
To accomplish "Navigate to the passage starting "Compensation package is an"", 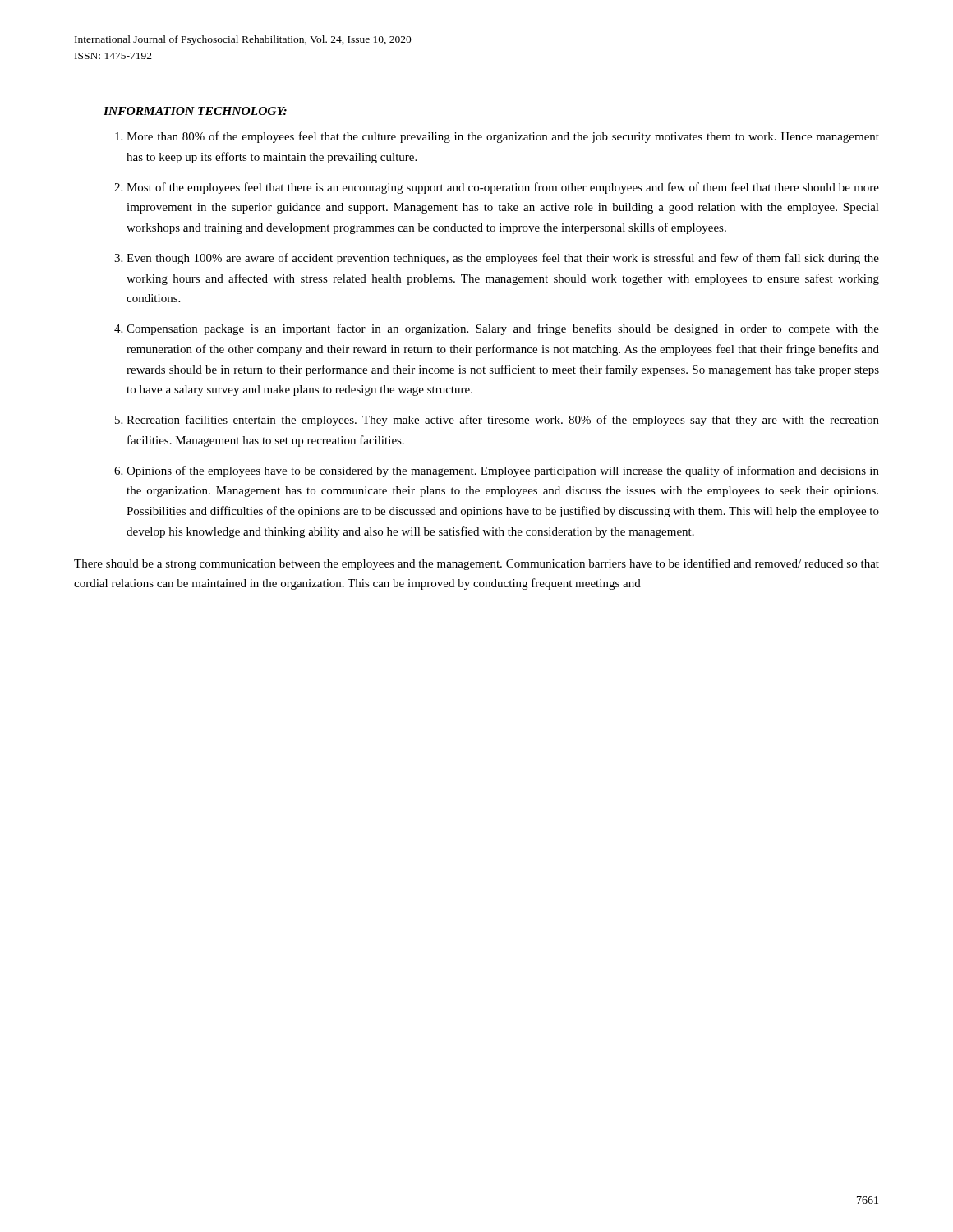I will point(503,359).
